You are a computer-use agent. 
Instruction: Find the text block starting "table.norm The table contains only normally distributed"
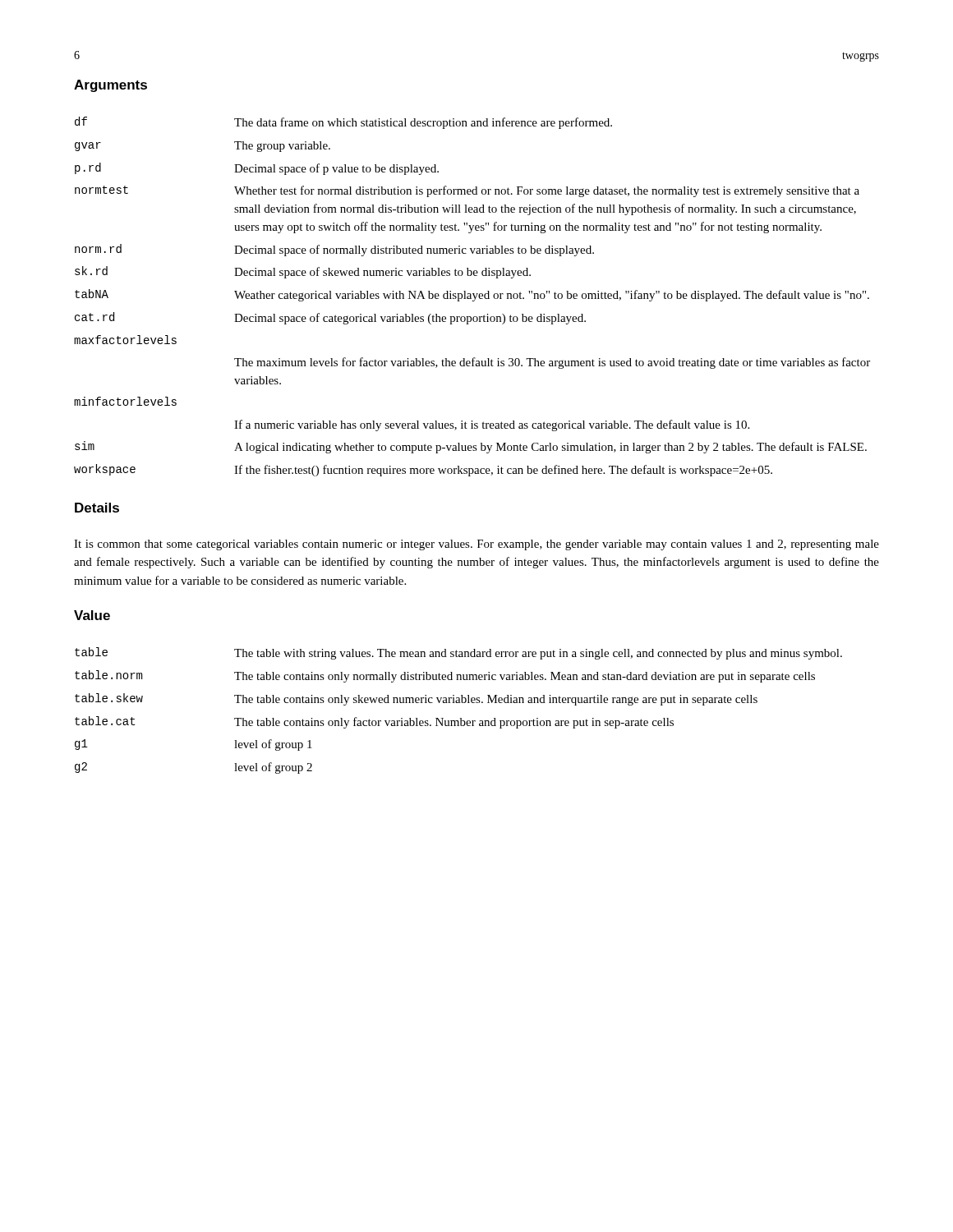[x=476, y=677]
